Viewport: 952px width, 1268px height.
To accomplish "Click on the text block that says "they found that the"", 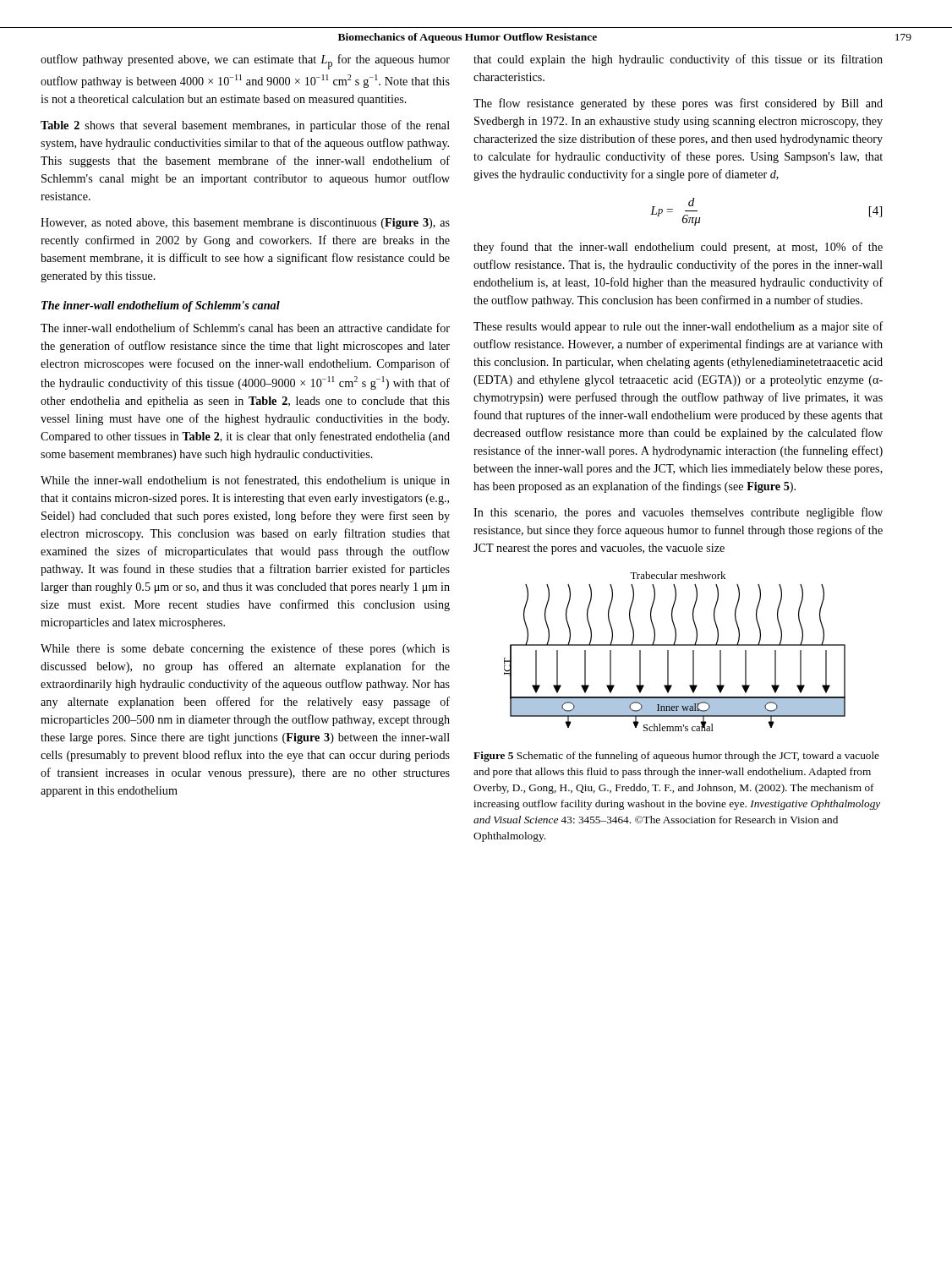I will pyautogui.click(x=678, y=274).
